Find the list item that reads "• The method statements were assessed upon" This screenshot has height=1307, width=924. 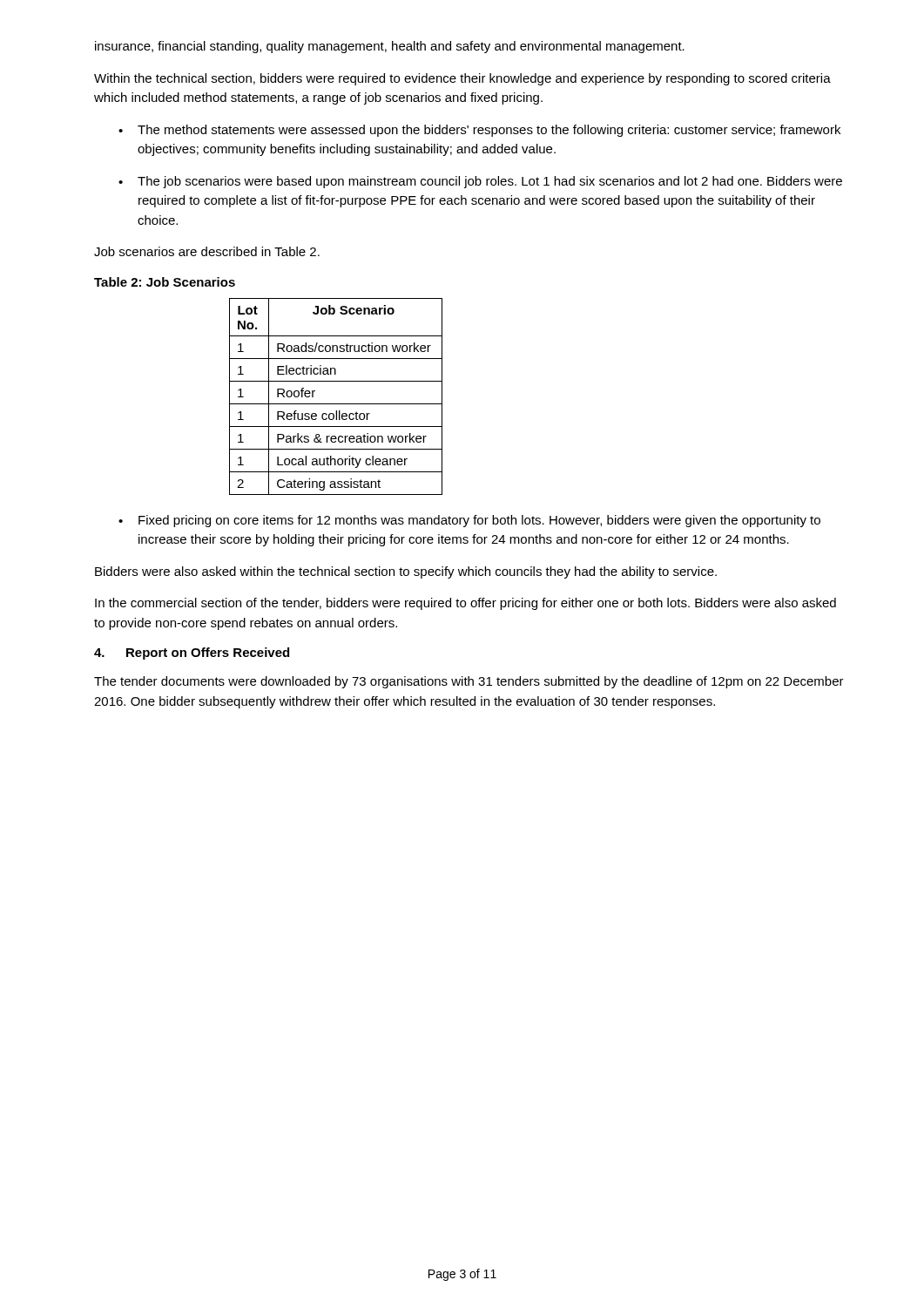(x=483, y=139)
